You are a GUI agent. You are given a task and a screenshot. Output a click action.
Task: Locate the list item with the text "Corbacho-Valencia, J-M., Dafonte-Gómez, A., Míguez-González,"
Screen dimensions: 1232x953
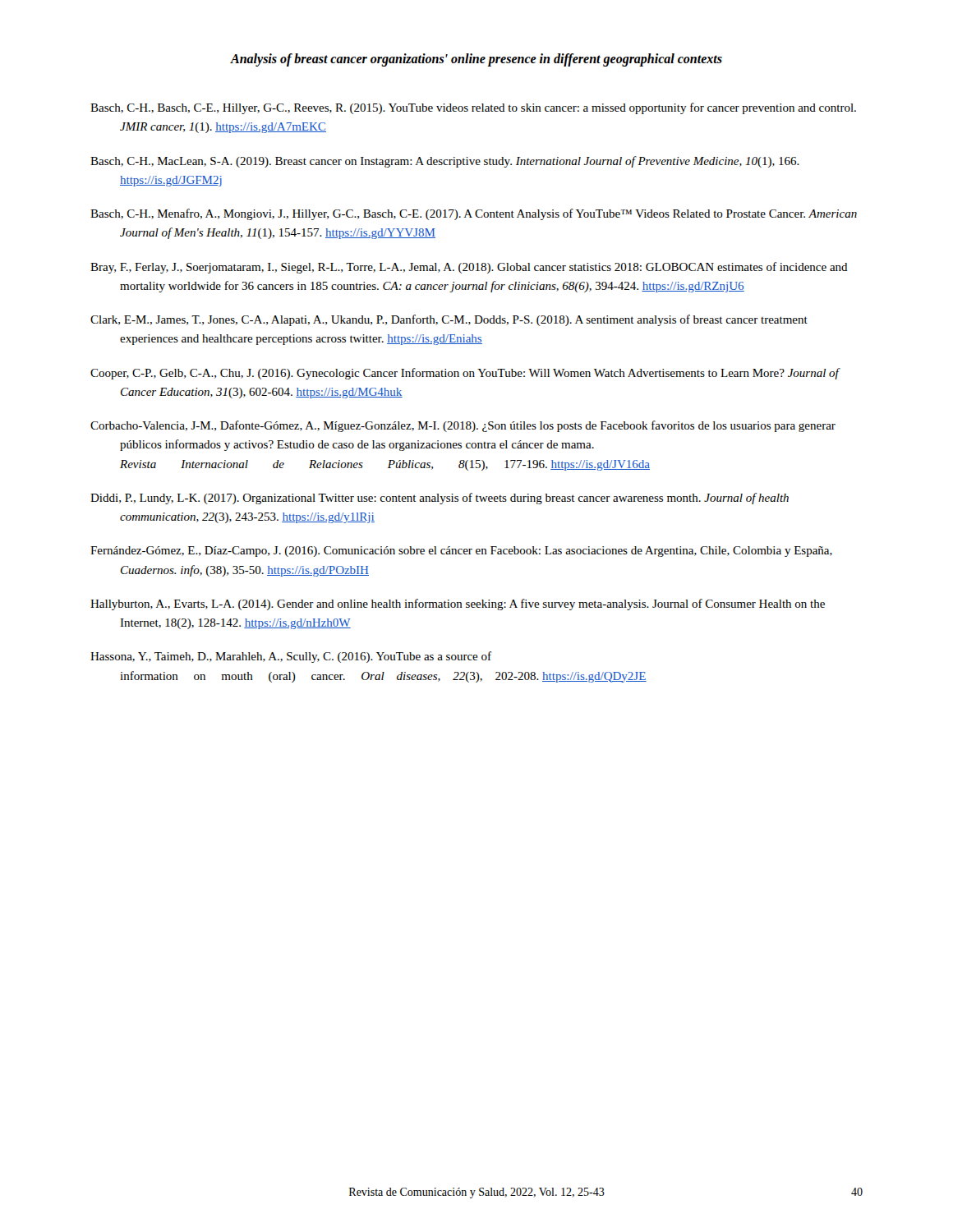[x=463, y=445]
